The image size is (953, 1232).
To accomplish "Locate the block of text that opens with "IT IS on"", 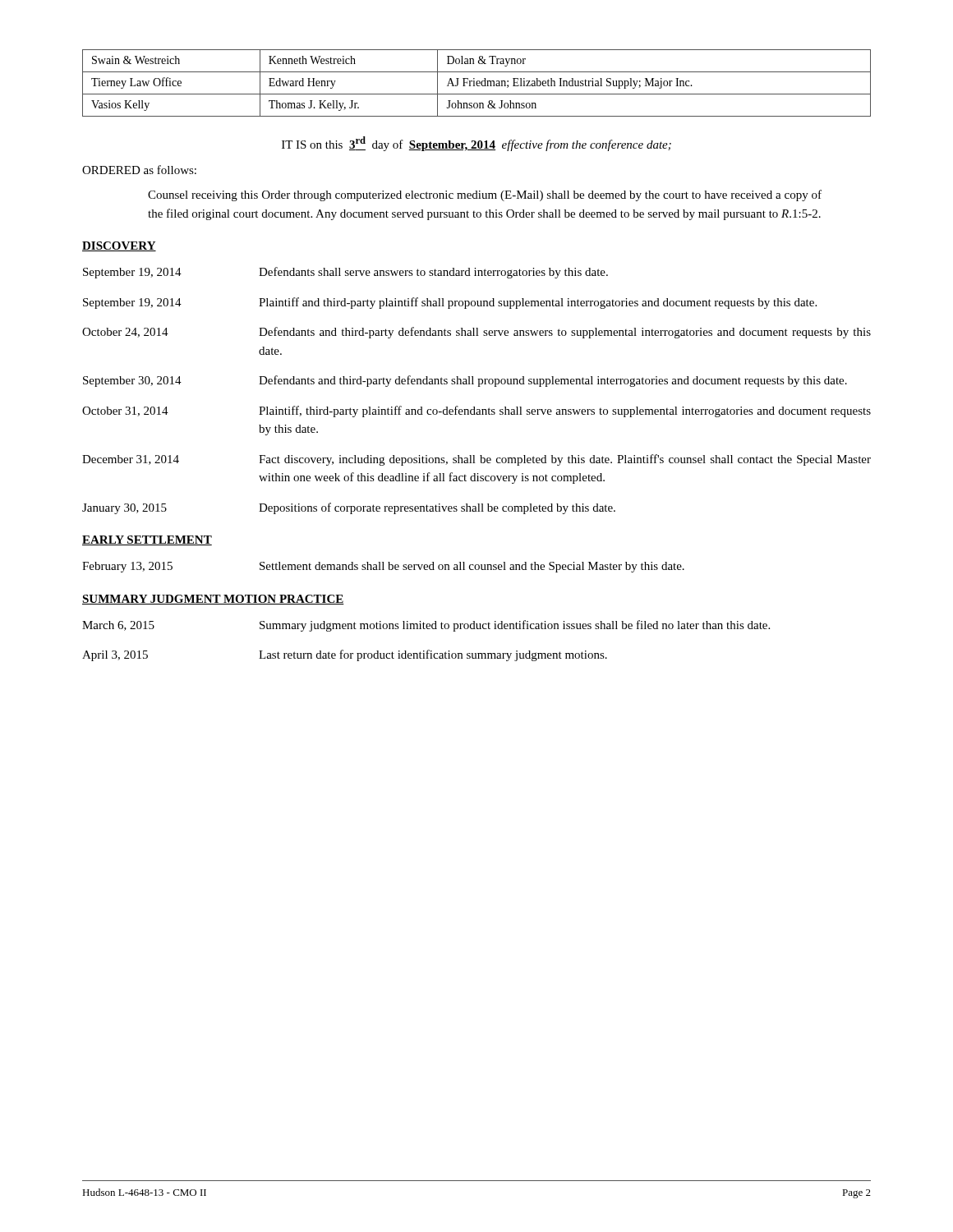I will tap(476, 143).
